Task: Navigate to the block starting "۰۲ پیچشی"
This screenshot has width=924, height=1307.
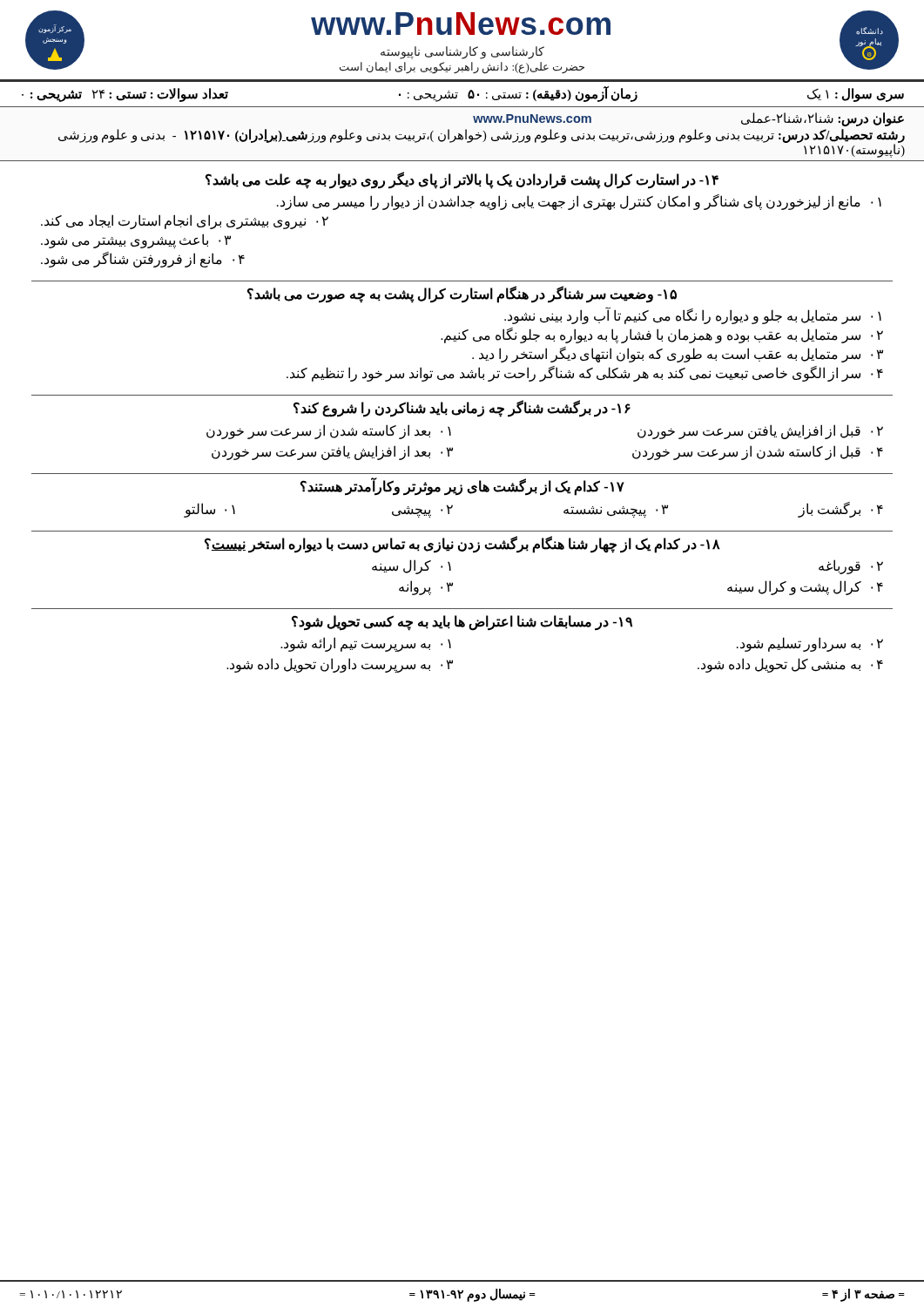Action: [x=422, y=509]
